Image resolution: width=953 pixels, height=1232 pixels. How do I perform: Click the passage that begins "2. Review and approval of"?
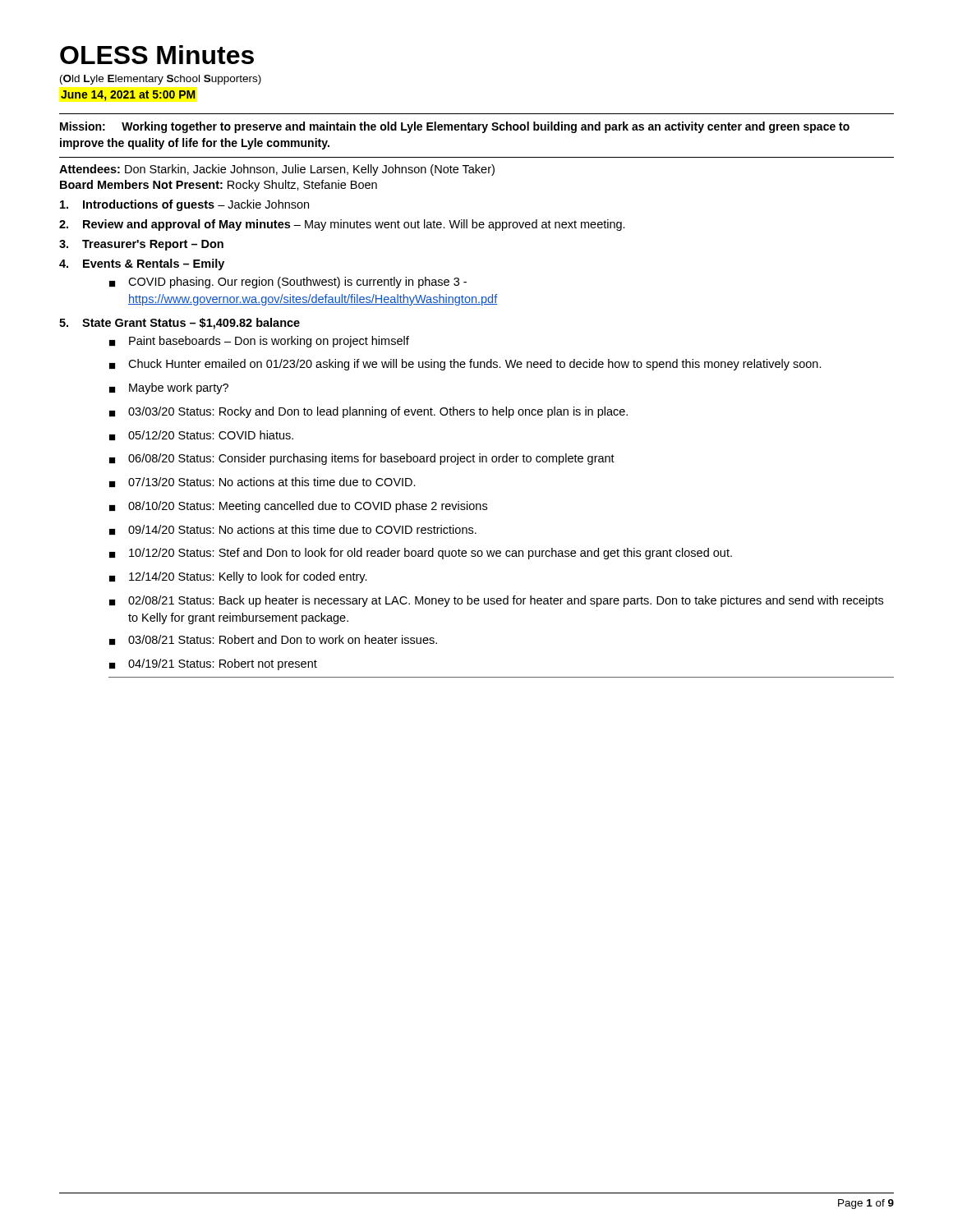coord(342,224)
